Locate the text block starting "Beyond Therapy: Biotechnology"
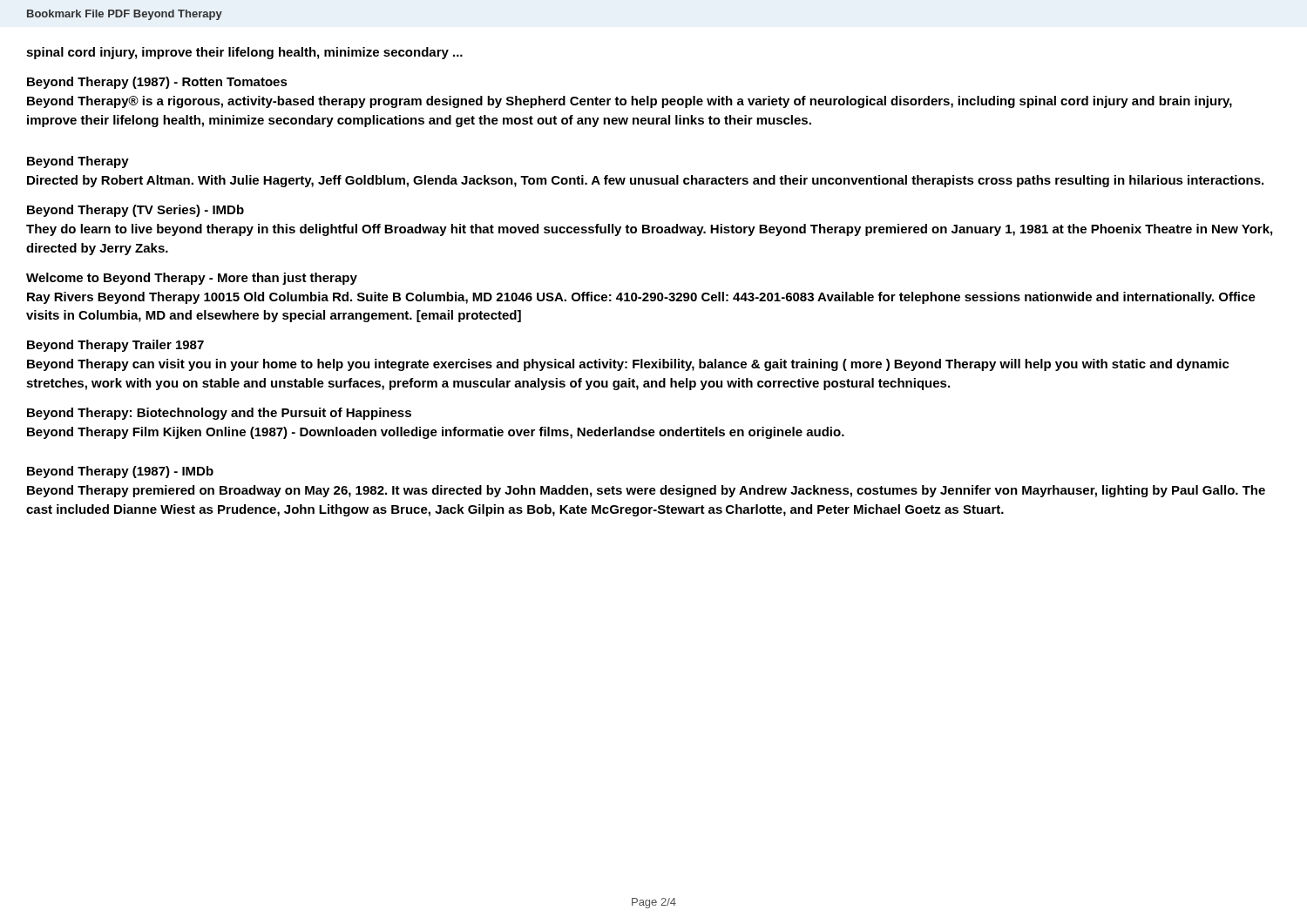The width and height of the screenshot is (1307, 924). point(219,412)
